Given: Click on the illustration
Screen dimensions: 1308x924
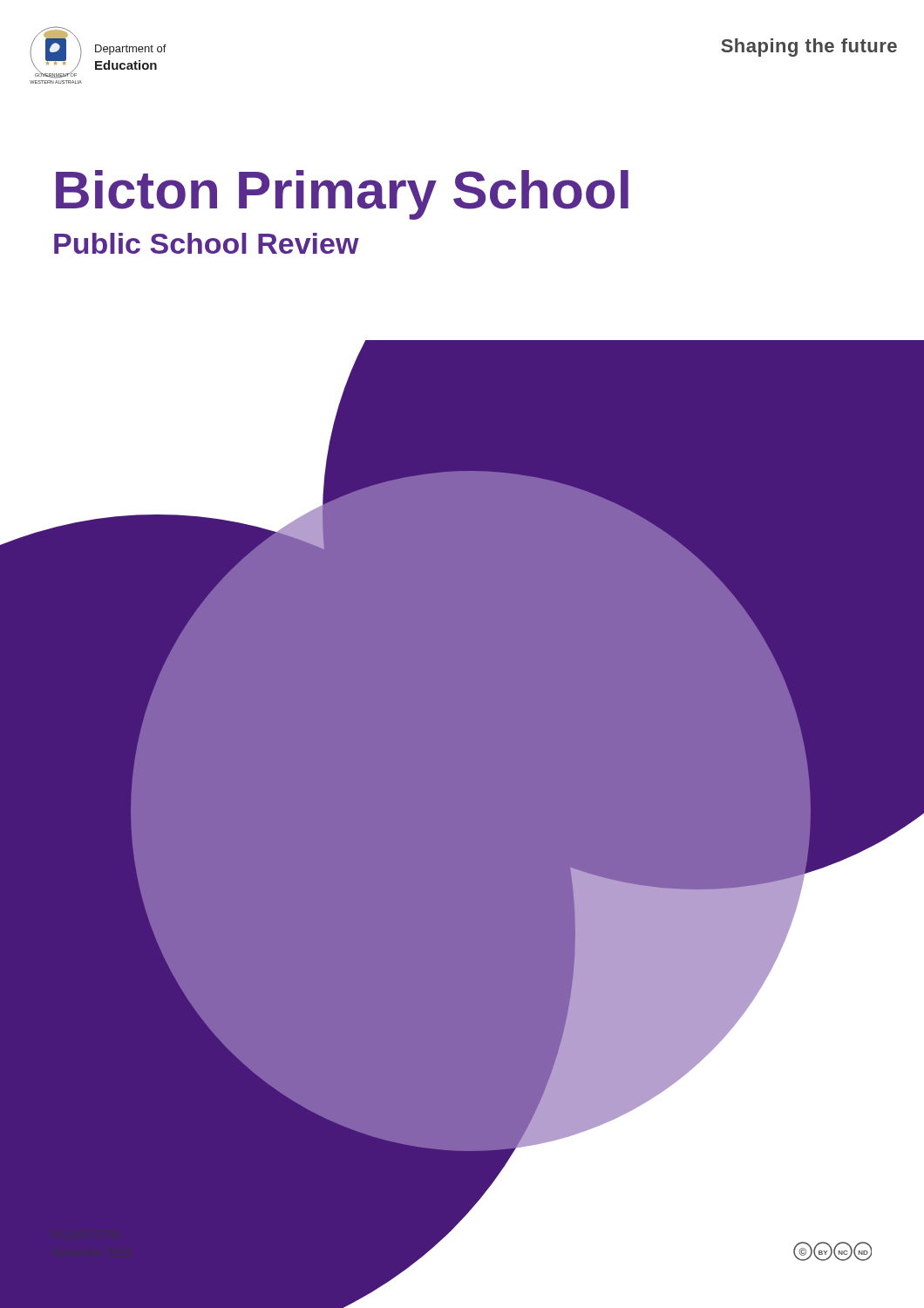Looking at the screenshot, I should pos(462,824).
